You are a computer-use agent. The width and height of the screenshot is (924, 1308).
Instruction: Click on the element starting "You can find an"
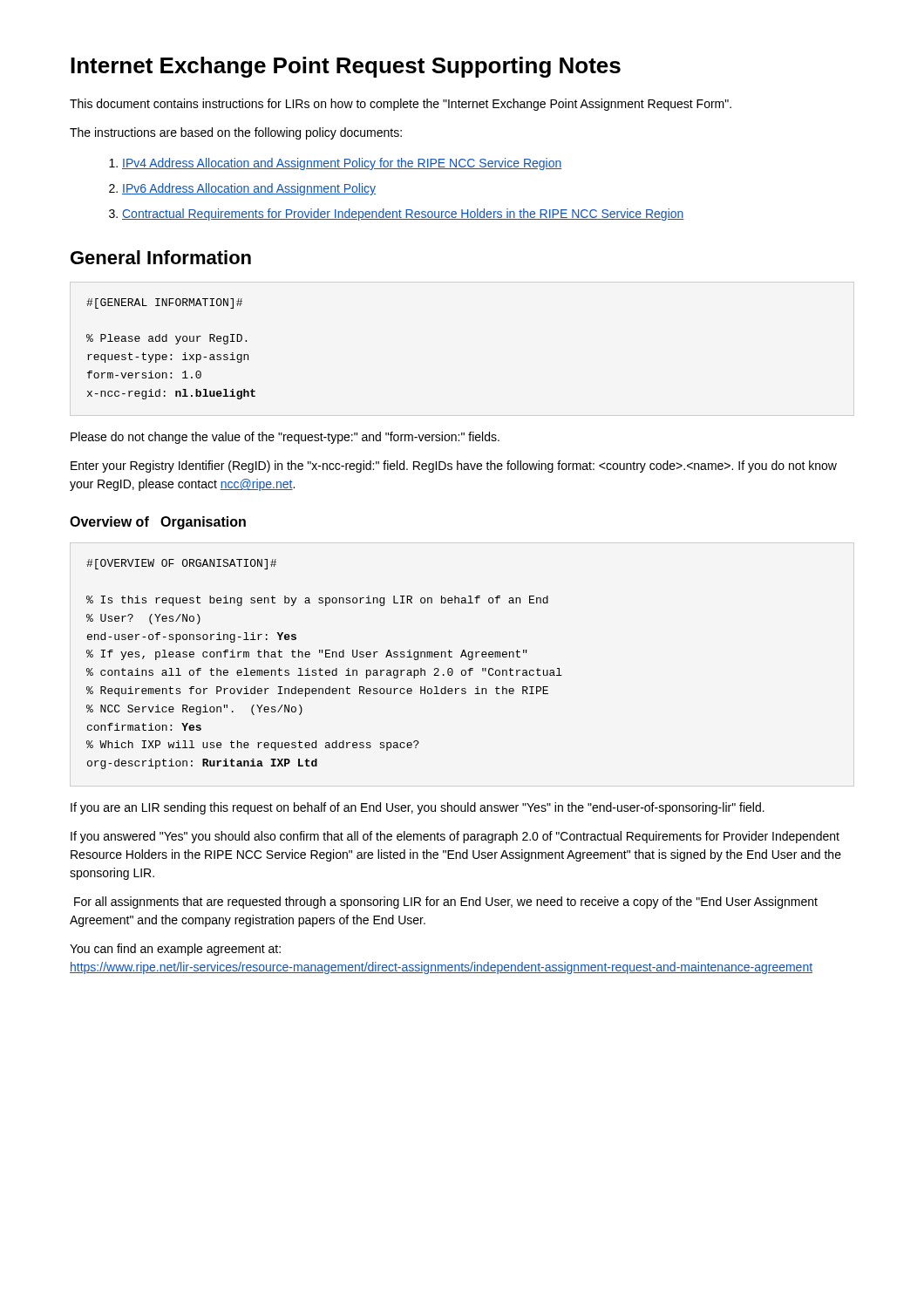click(441, 958)
